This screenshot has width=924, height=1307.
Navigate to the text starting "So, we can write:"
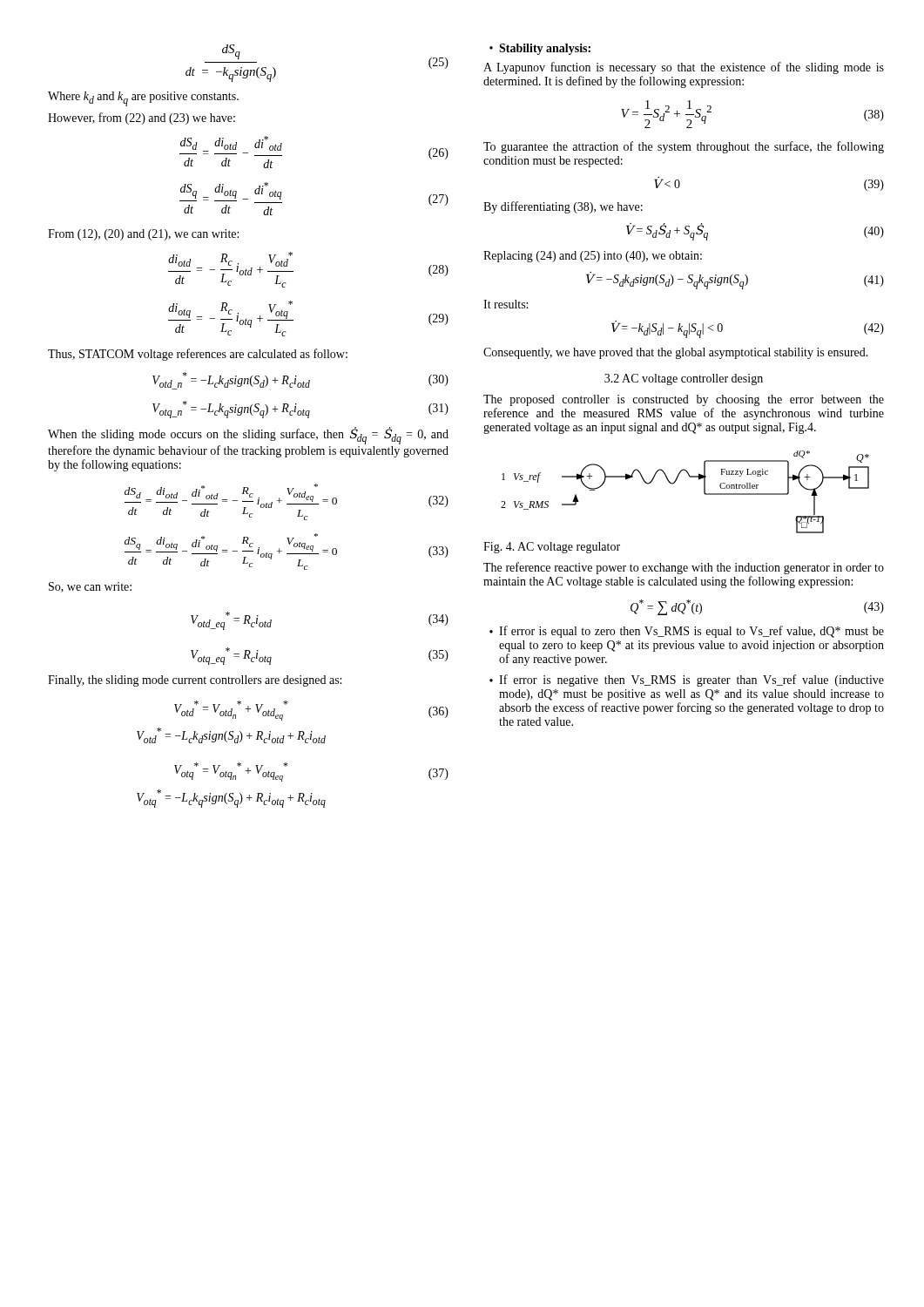90,587
